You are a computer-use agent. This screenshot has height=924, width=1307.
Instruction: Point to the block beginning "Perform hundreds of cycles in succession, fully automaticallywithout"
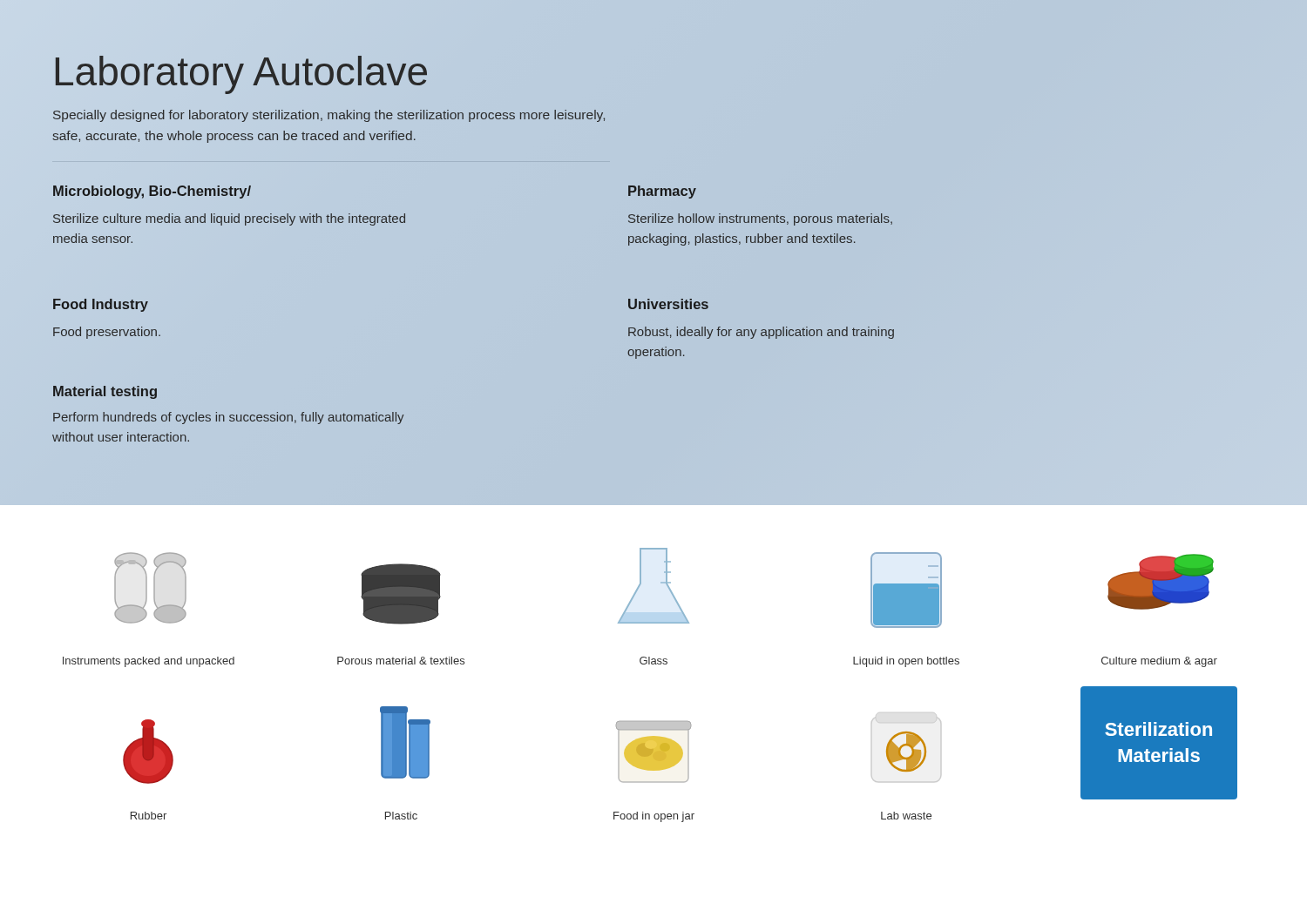[228, 427]
